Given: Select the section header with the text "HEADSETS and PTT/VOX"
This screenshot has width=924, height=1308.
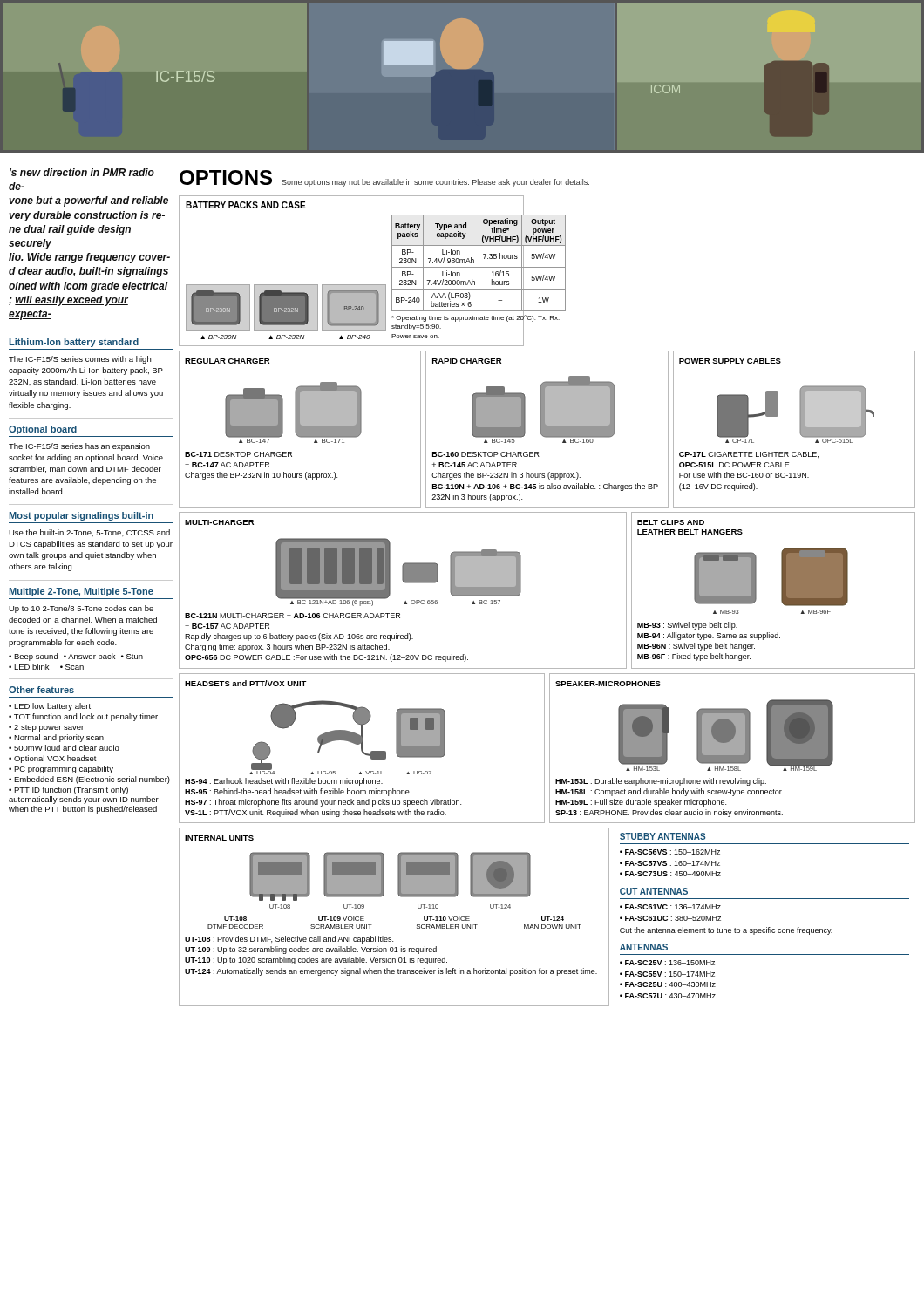Looking at the screenshot, I should click(246, 683).
